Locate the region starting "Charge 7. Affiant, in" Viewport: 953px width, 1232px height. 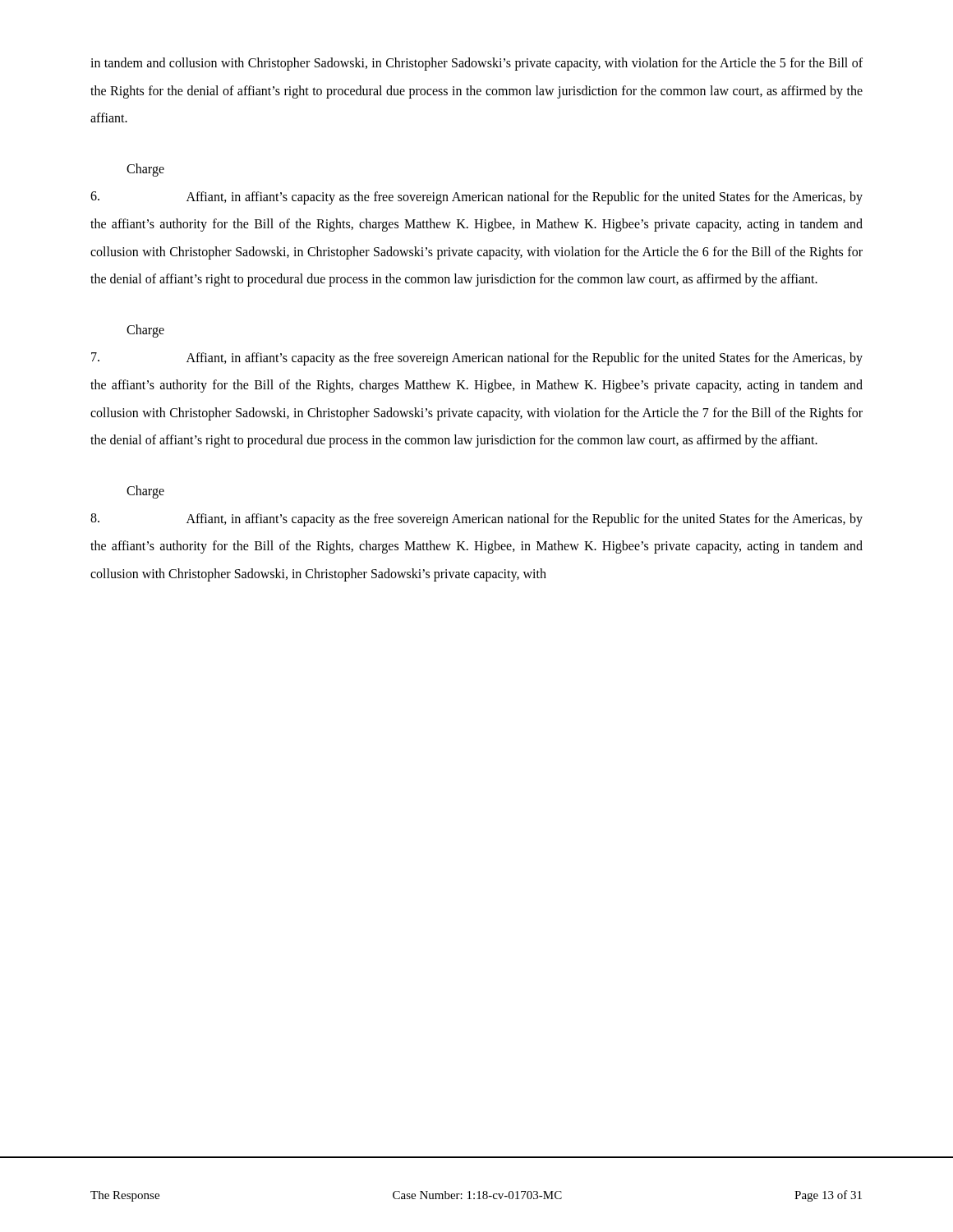coord(476,381)
